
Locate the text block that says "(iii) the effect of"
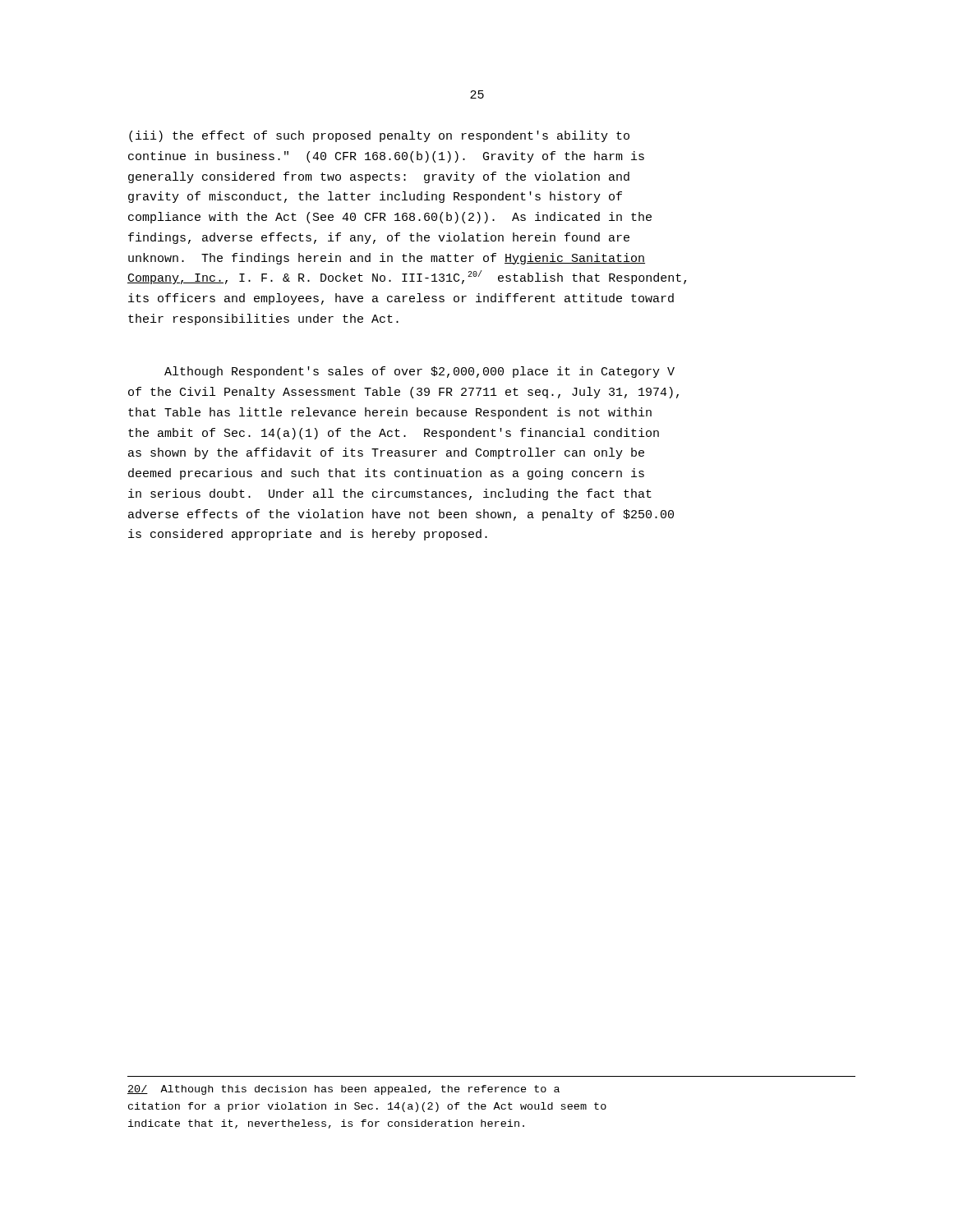click(x=379, y=136)
